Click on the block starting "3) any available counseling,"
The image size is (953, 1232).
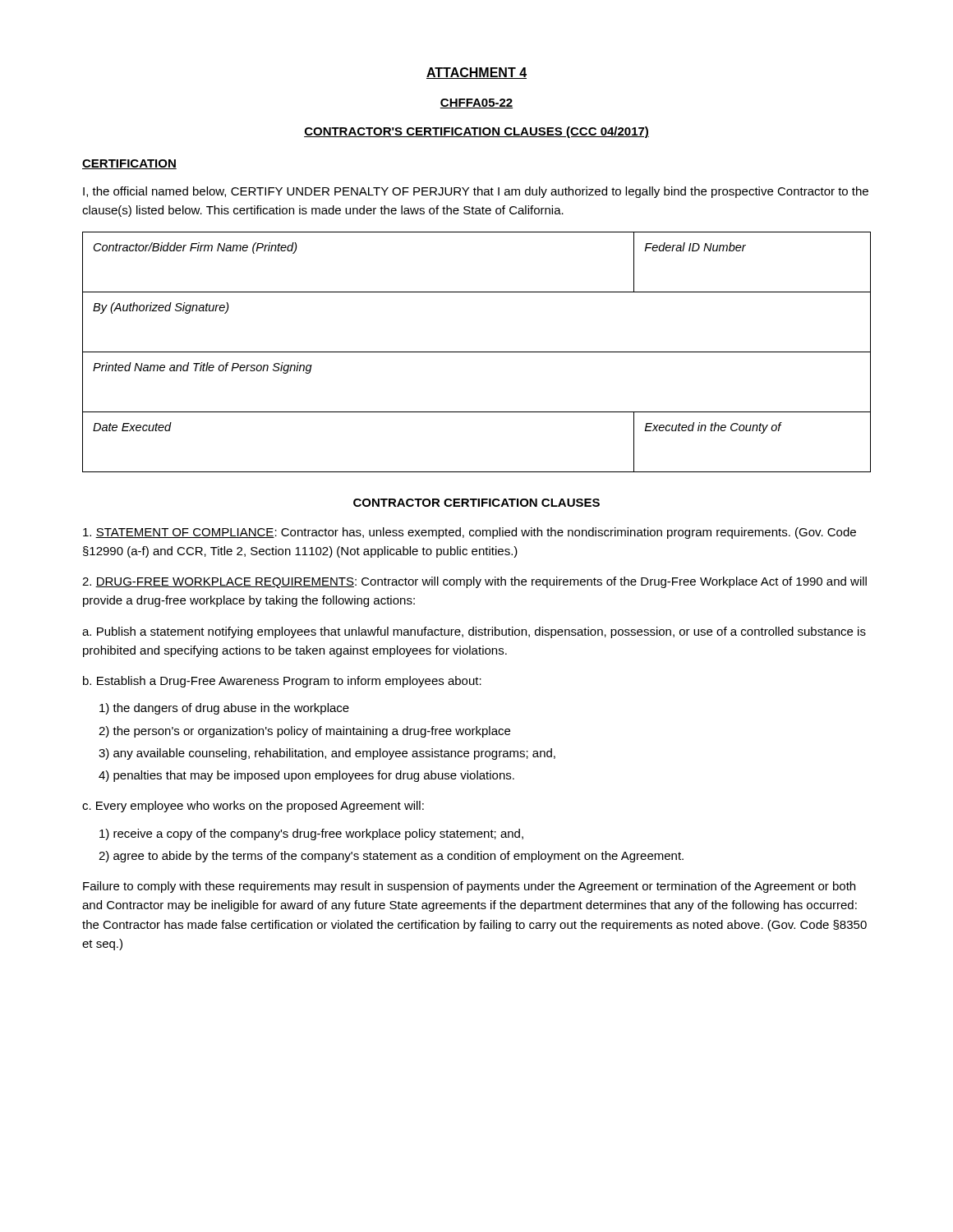pyautogui.click(x=327, y=753)
